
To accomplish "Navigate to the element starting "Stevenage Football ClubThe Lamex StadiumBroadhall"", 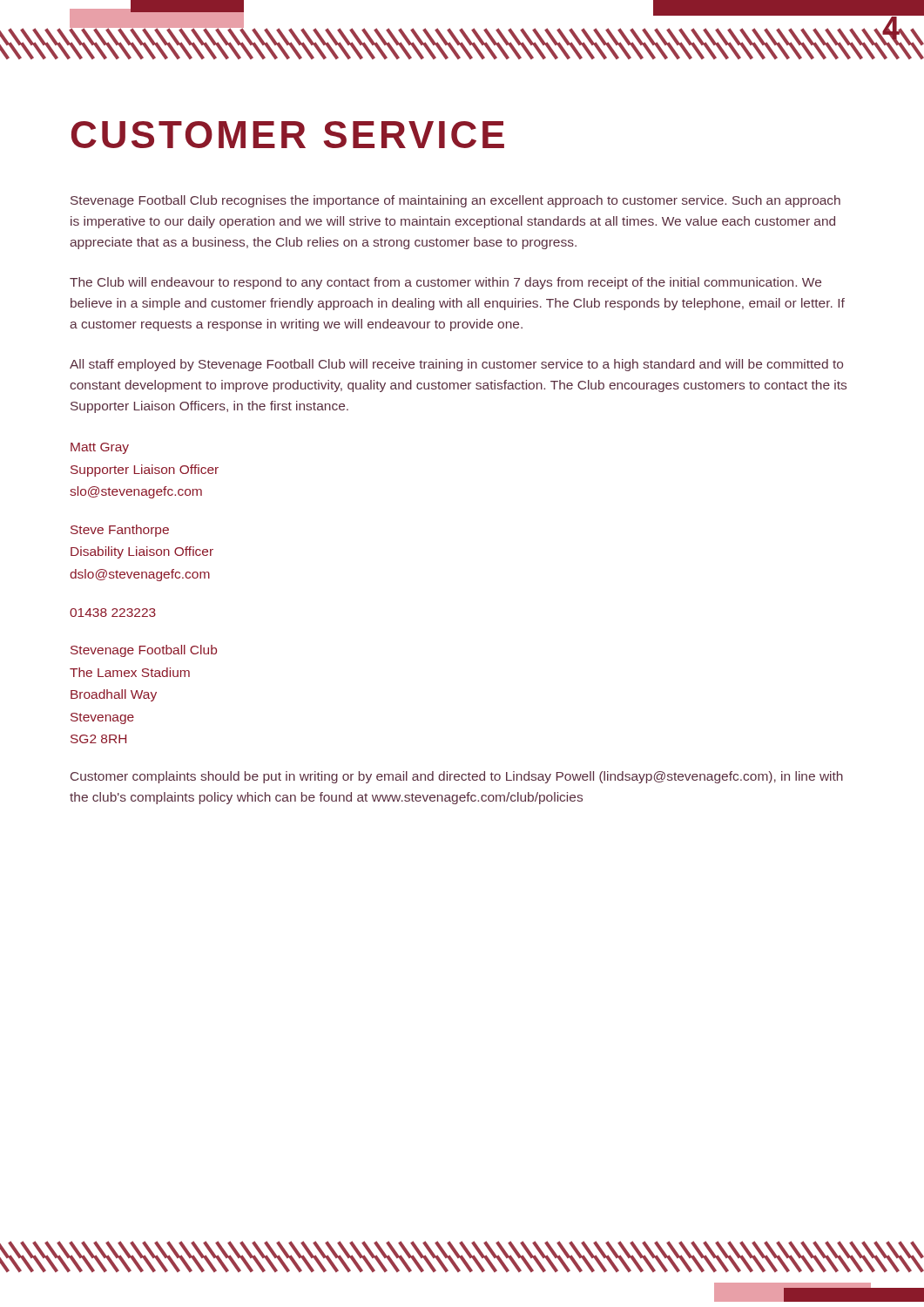I will [144, 694].
